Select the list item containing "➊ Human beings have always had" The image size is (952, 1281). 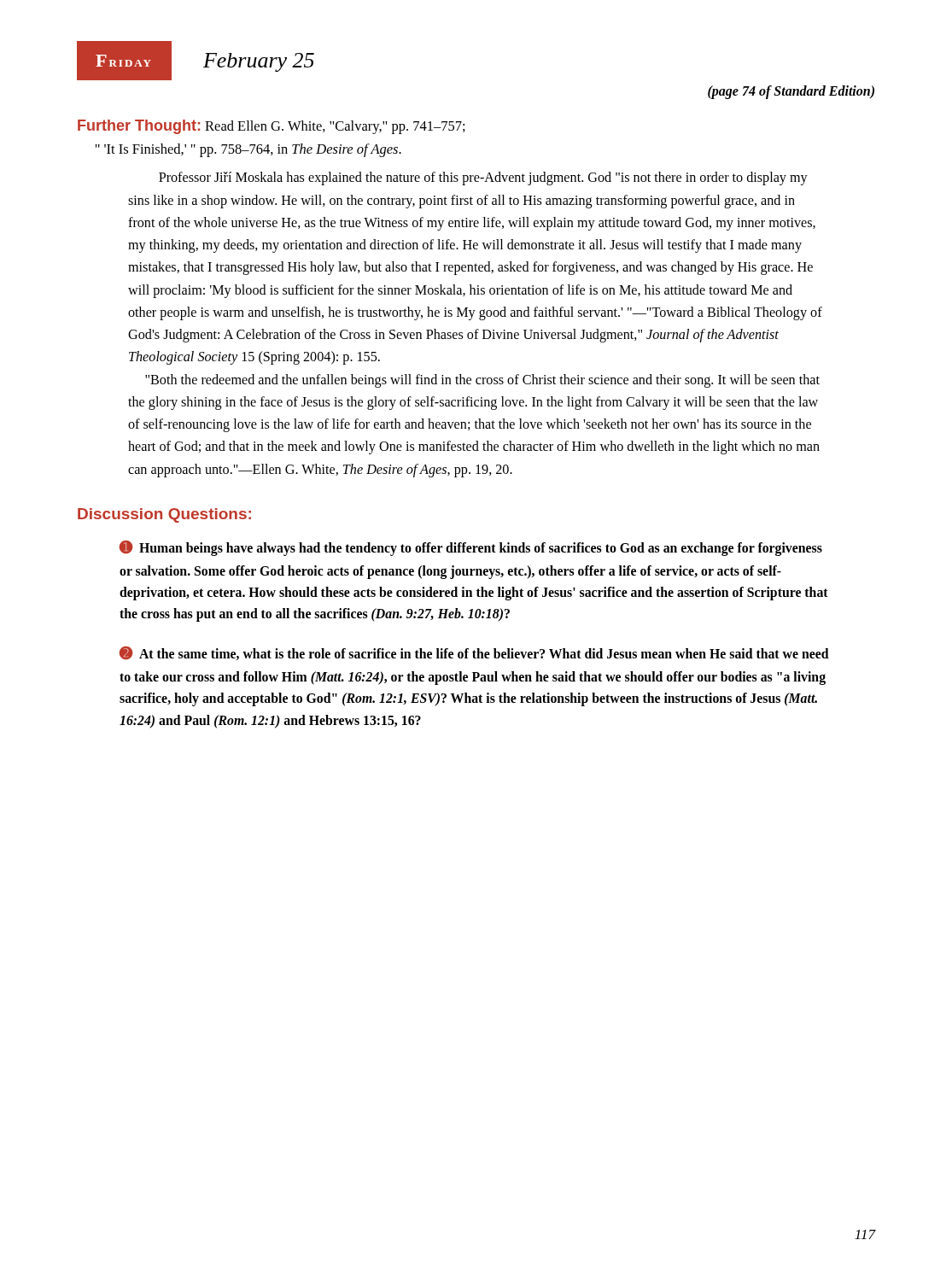tap(474, 580)
